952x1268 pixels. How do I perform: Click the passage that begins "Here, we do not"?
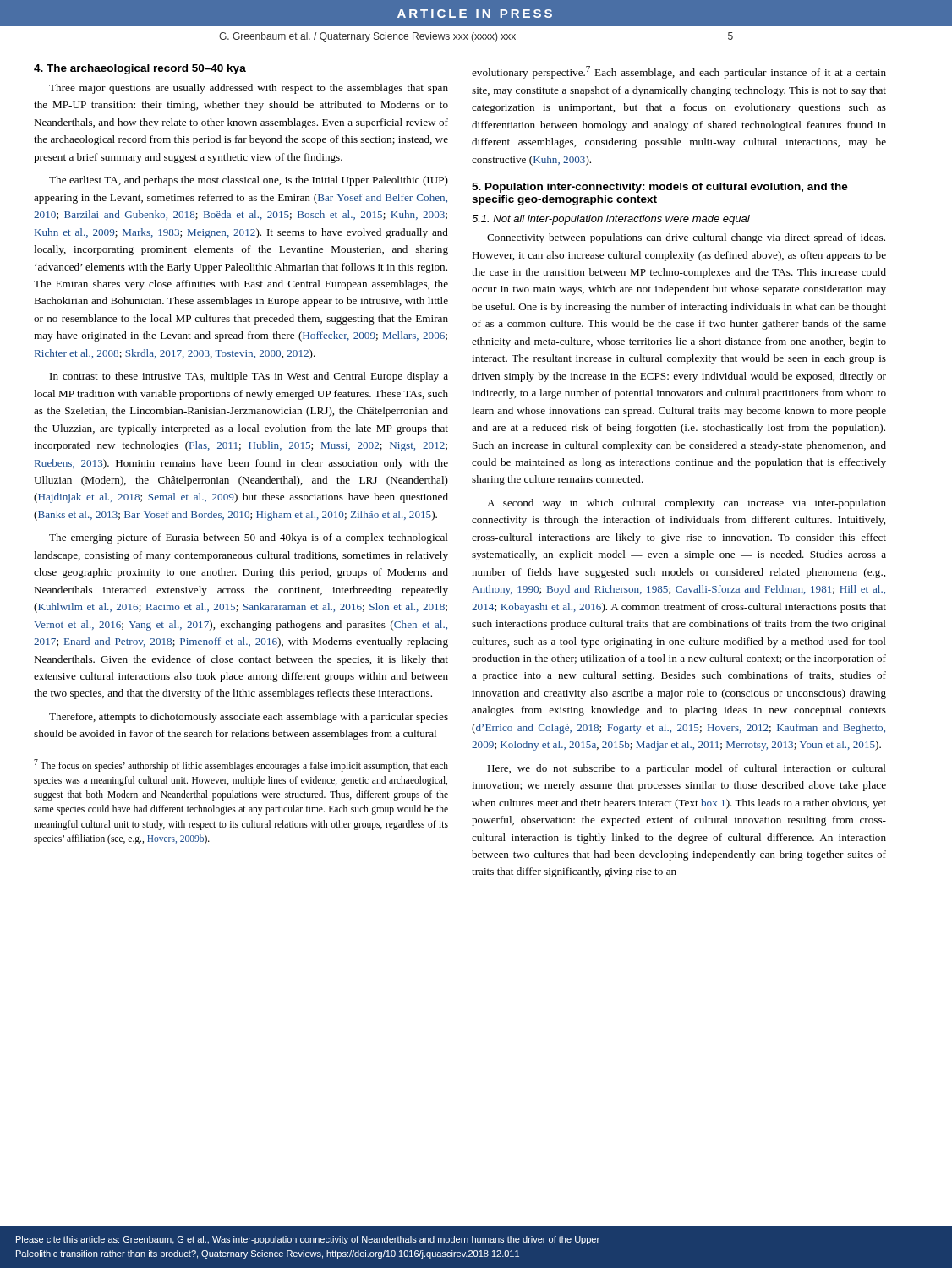coord(679,820)
